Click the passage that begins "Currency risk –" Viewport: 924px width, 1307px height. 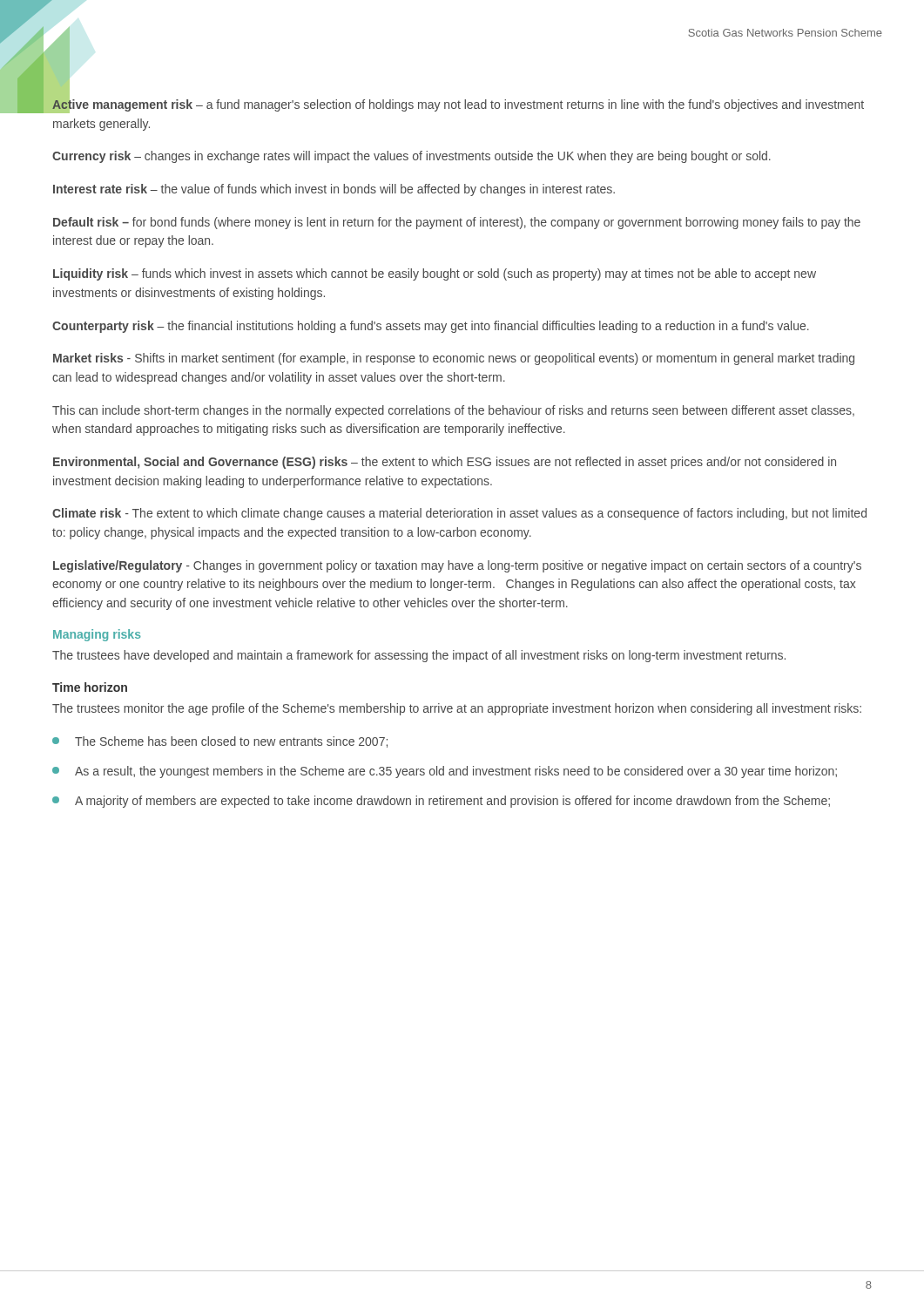point(462,157)
